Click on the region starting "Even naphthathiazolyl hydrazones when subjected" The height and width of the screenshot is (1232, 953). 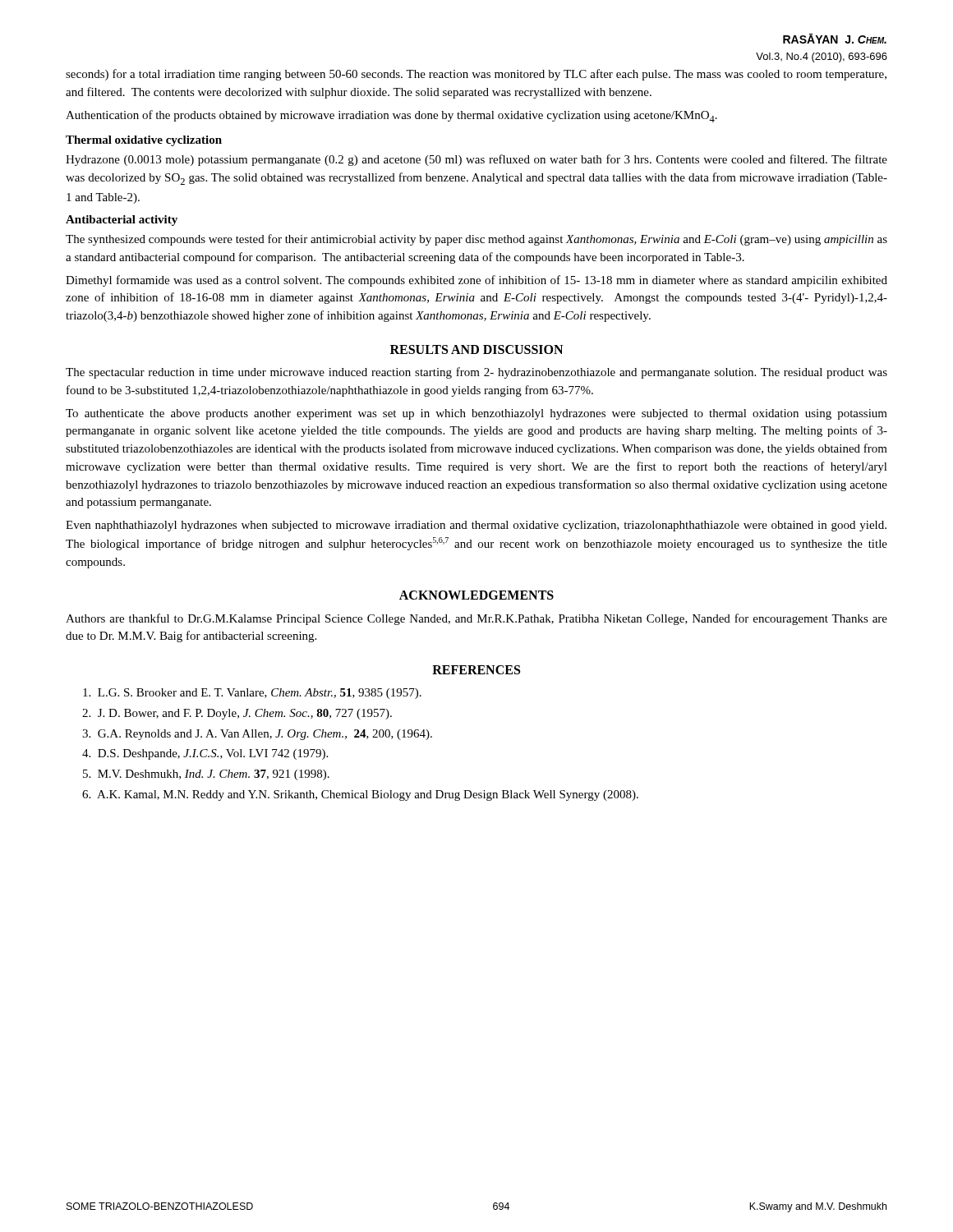pyautogui.click(x=476, y=543)
